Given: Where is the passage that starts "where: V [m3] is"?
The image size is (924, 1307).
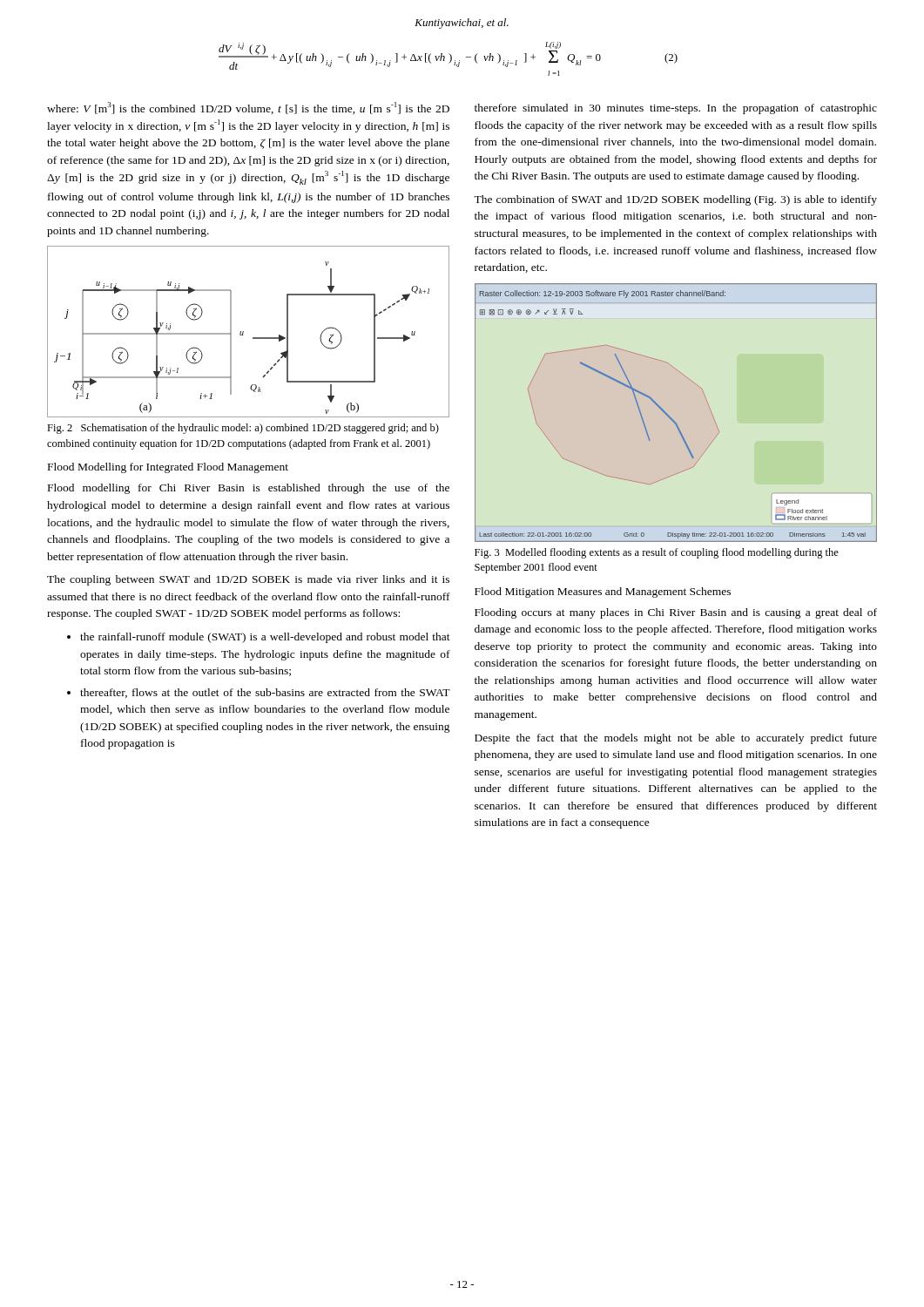Looking at the screenshot, I should (248, 169).
